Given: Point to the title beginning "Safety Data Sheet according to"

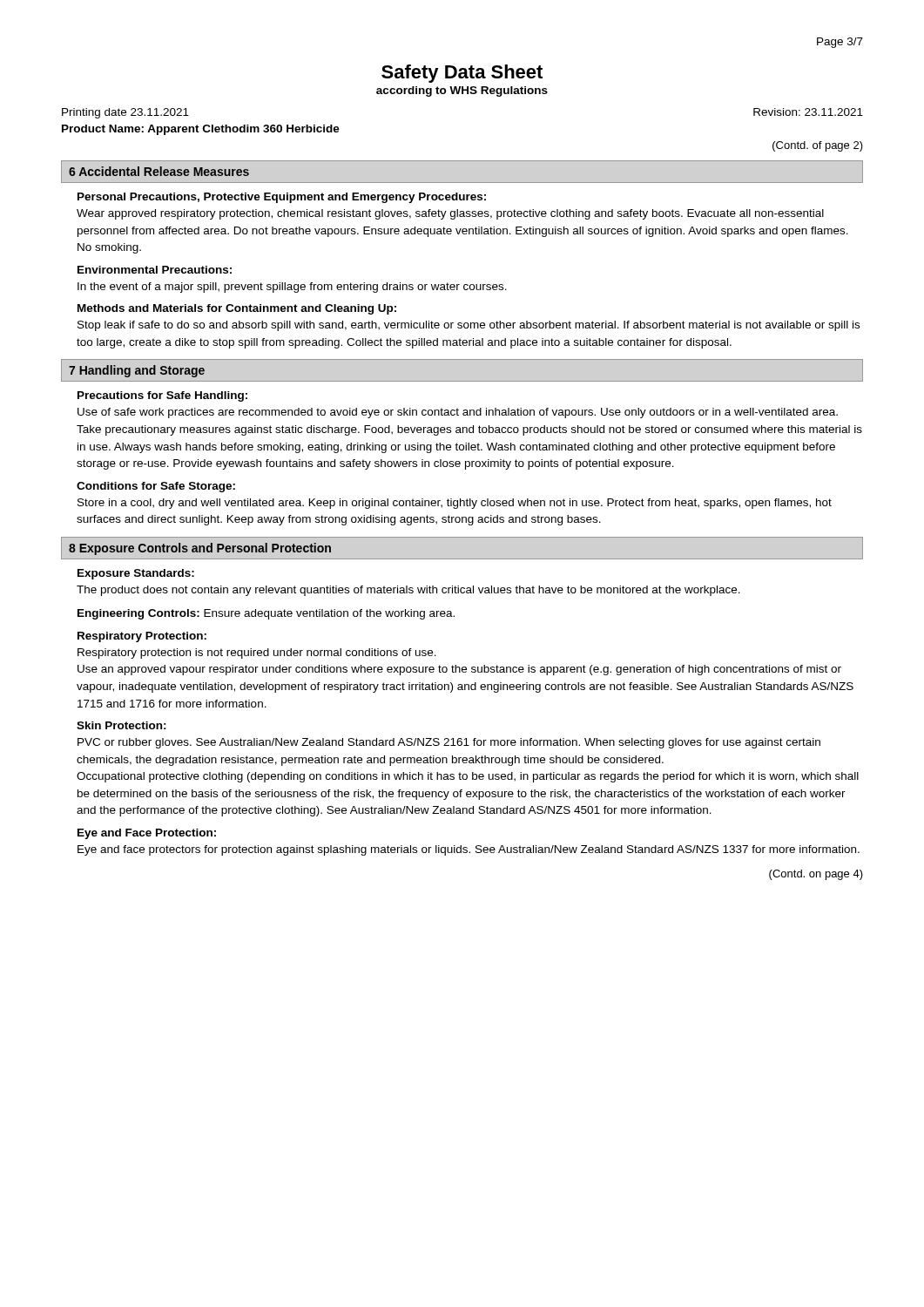Looking at the screenshot, I should (x=462, y=79).
